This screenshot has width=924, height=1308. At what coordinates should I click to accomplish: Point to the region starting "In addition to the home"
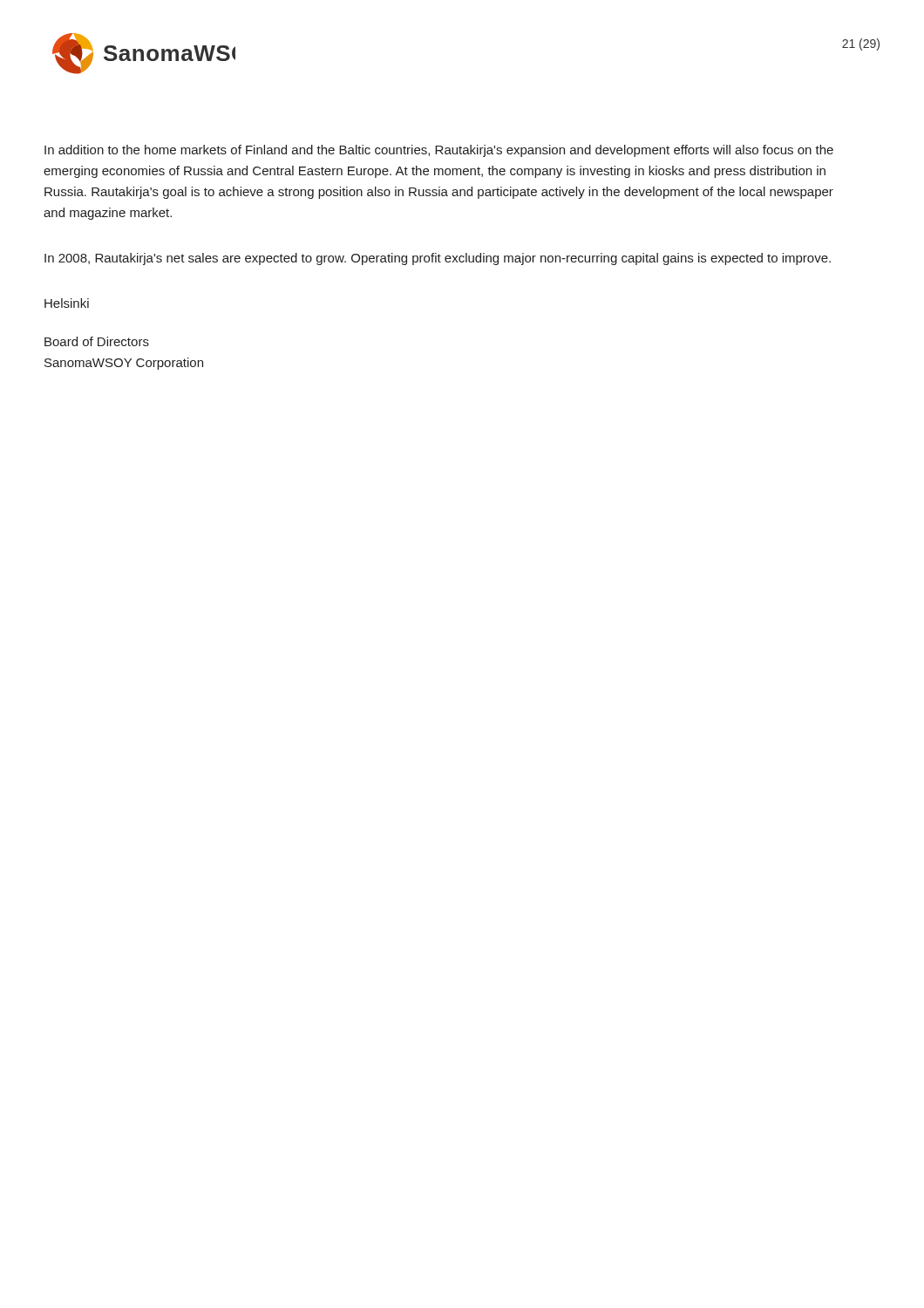coord(439,181)
